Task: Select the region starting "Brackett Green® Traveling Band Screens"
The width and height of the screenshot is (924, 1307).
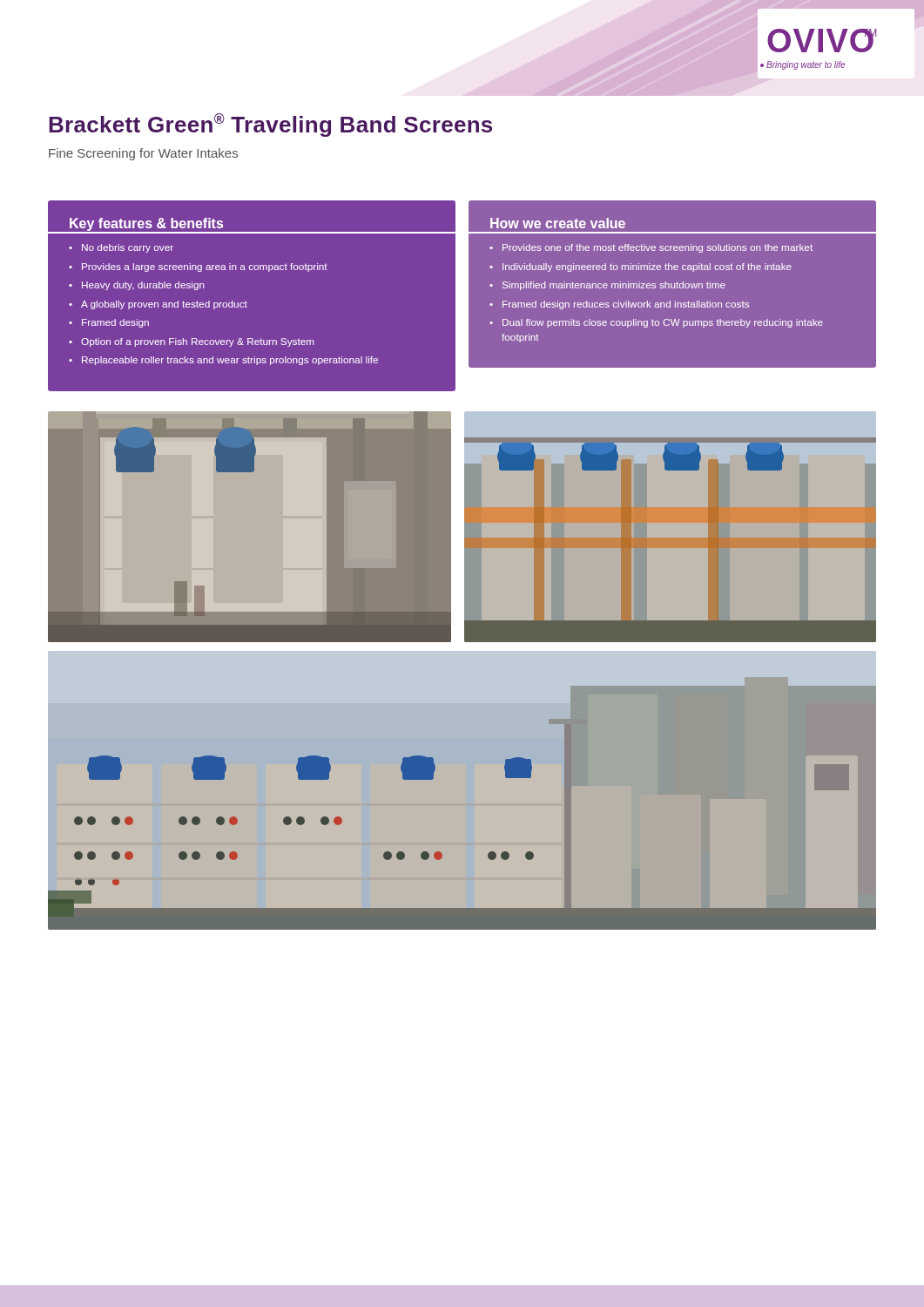Action: coord(271,125)
